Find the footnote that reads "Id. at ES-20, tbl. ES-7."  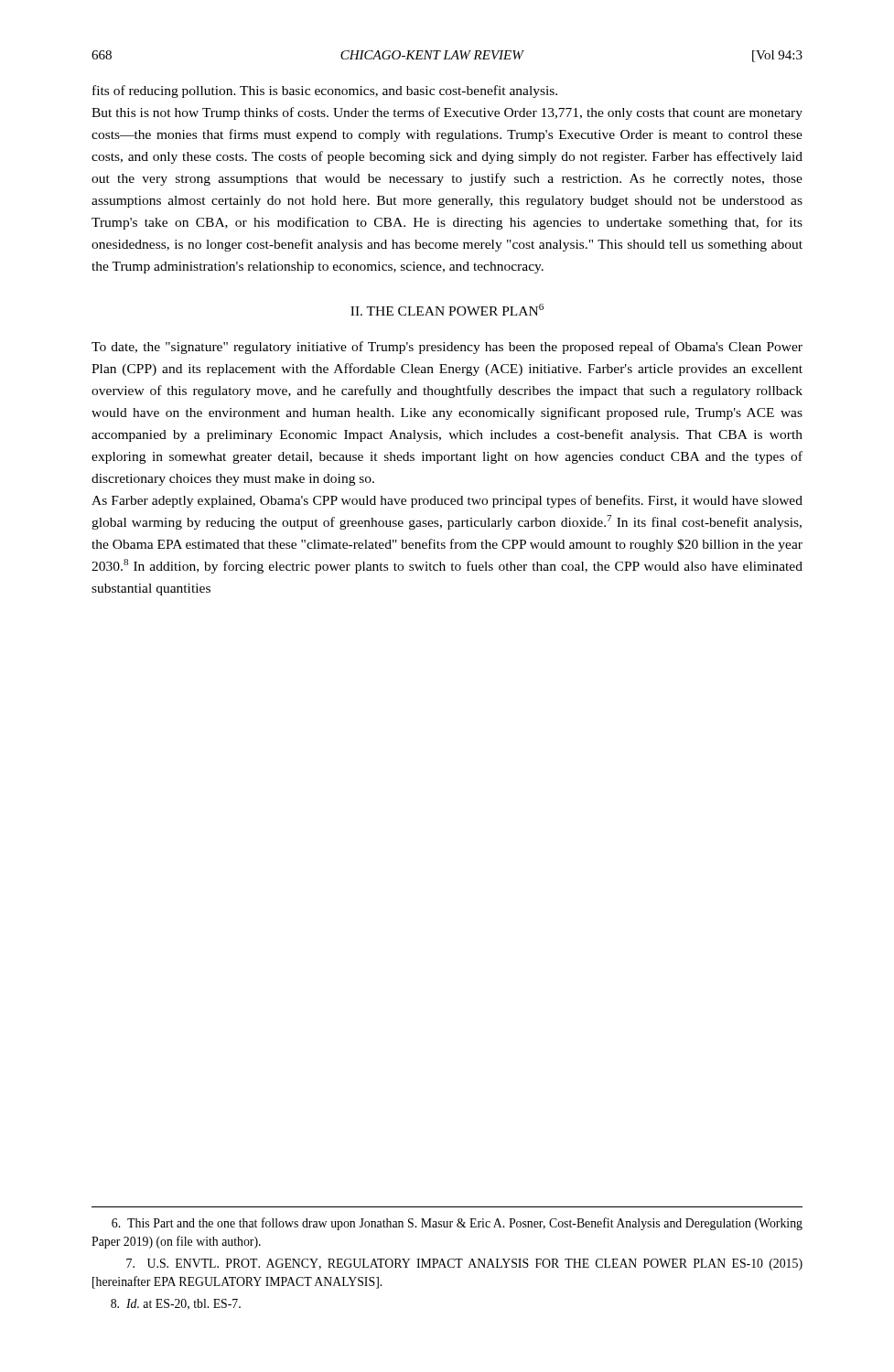coord(166,1304)
